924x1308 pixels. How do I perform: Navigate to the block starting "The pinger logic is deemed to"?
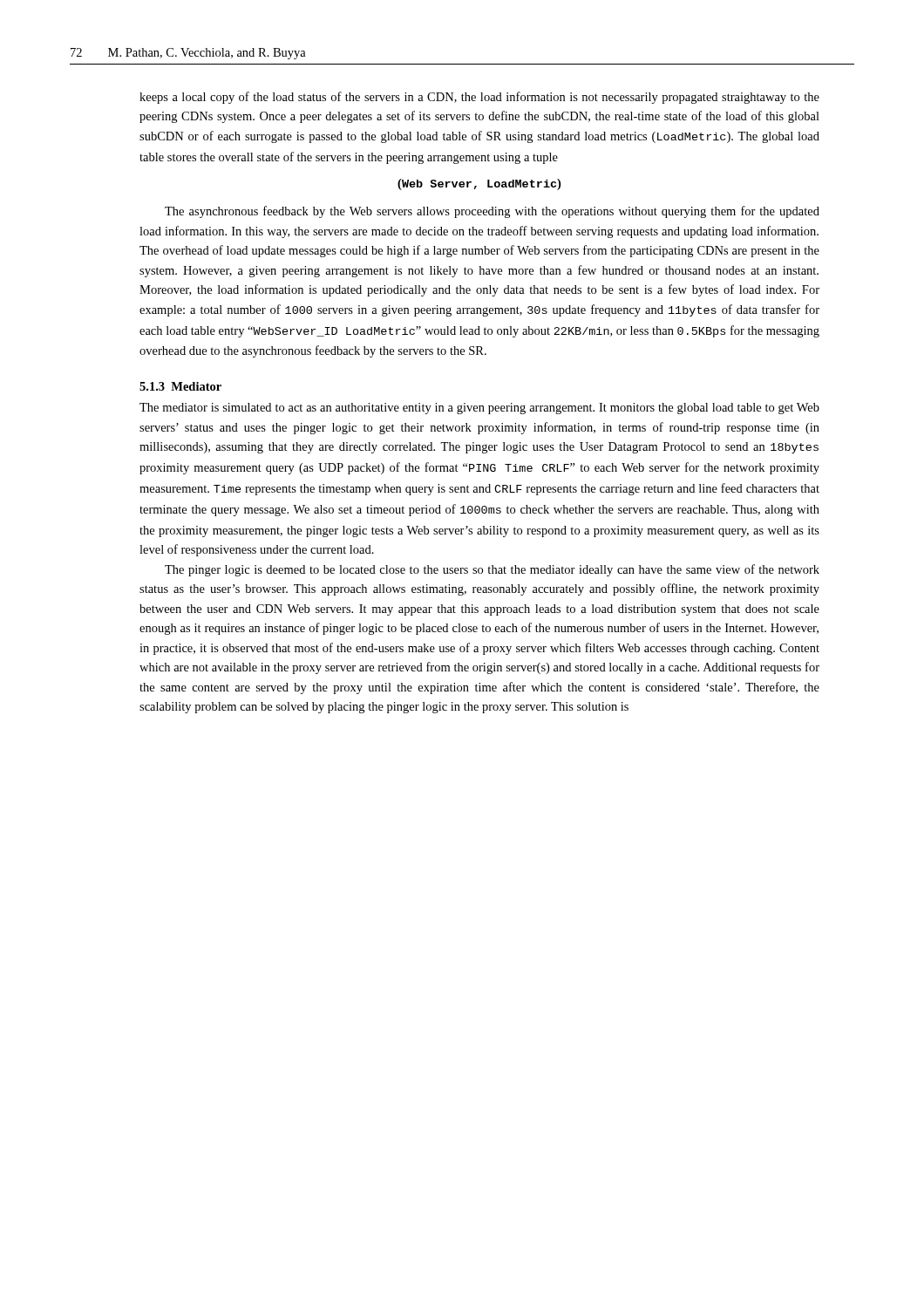tap(479, 638)
